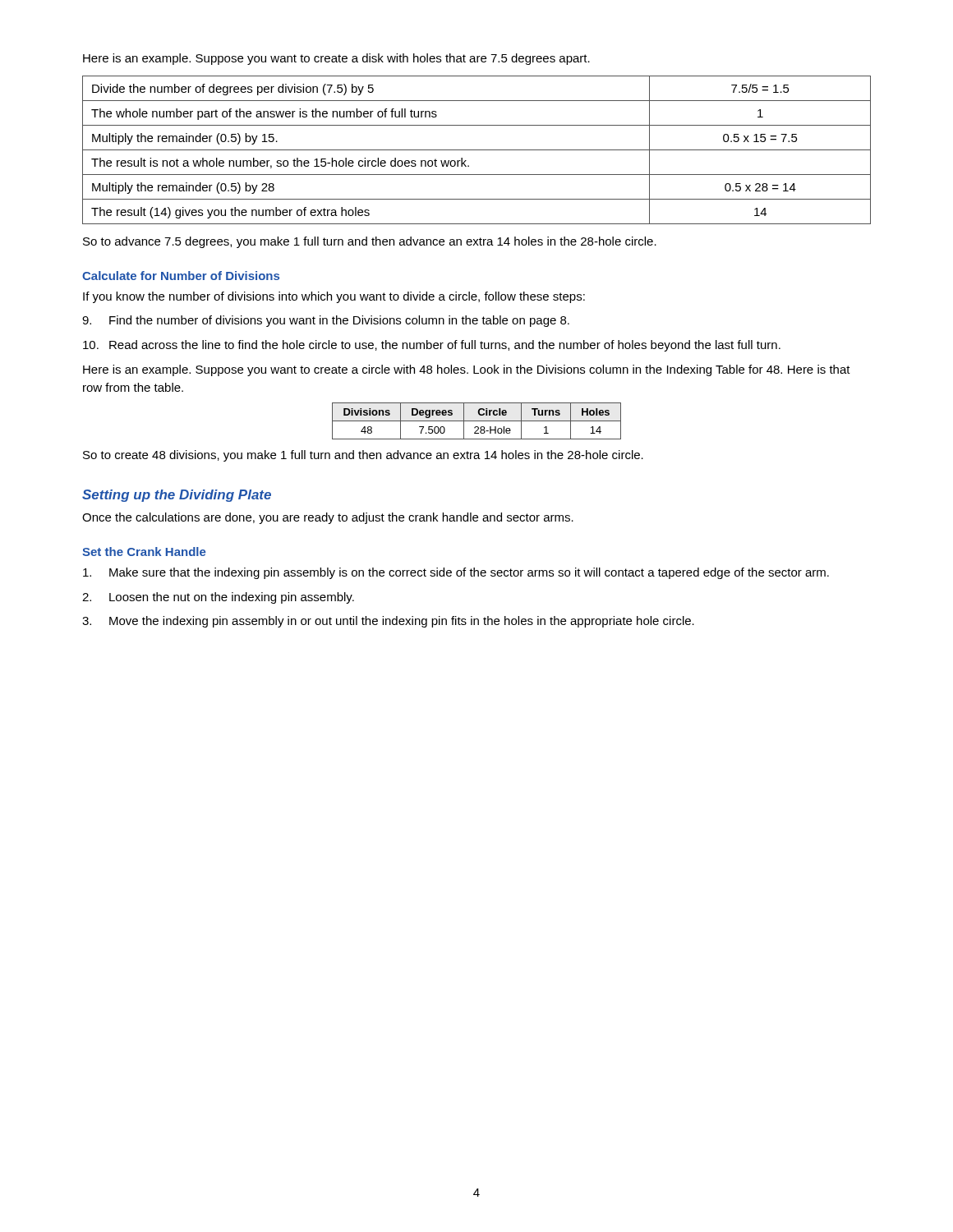This screenshot has height=1232, width=953.
Task: Point to the region starting "2. Loosen the nut on the"
Action: (218, 598)
